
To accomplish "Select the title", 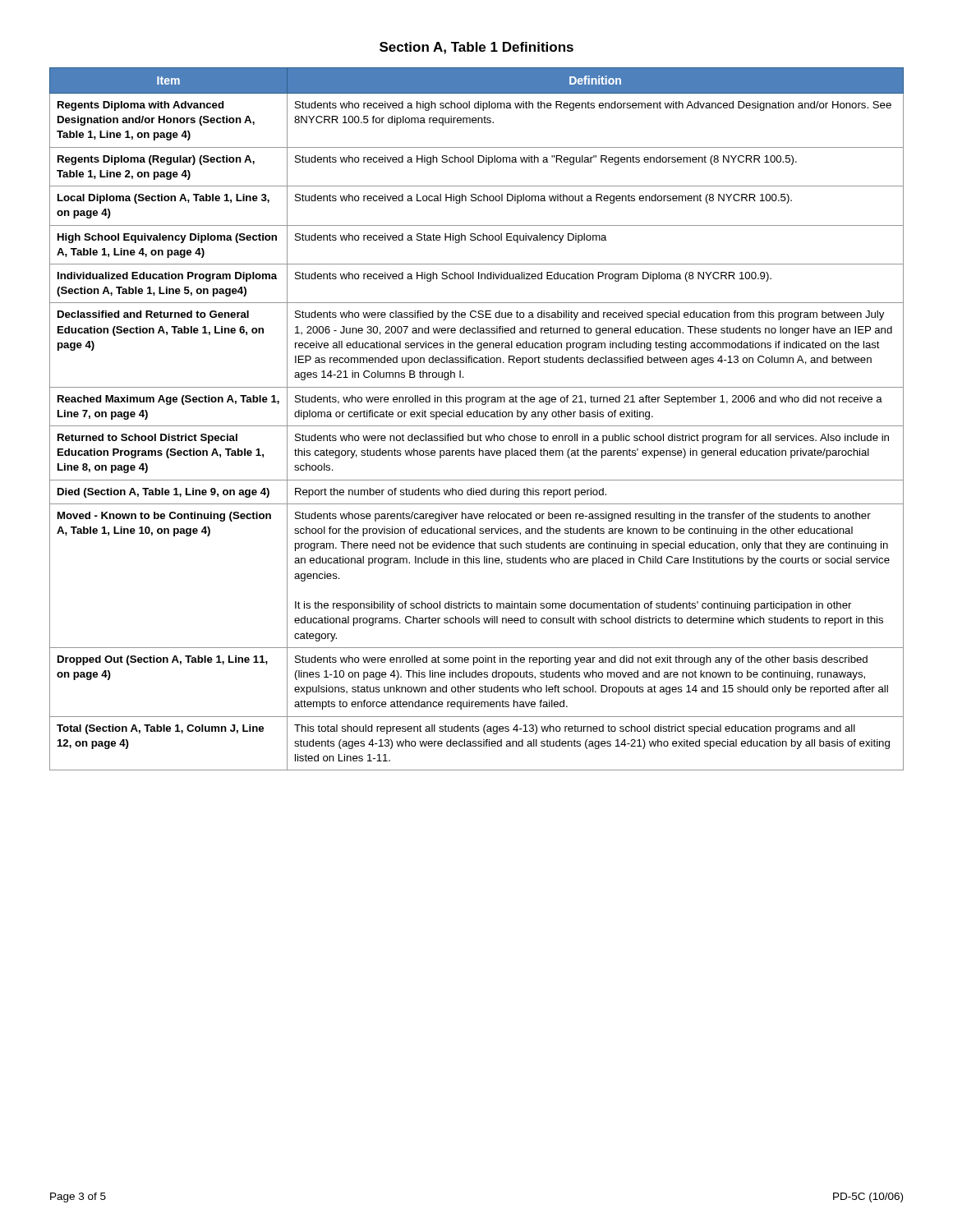I will (x=476, y=47).
